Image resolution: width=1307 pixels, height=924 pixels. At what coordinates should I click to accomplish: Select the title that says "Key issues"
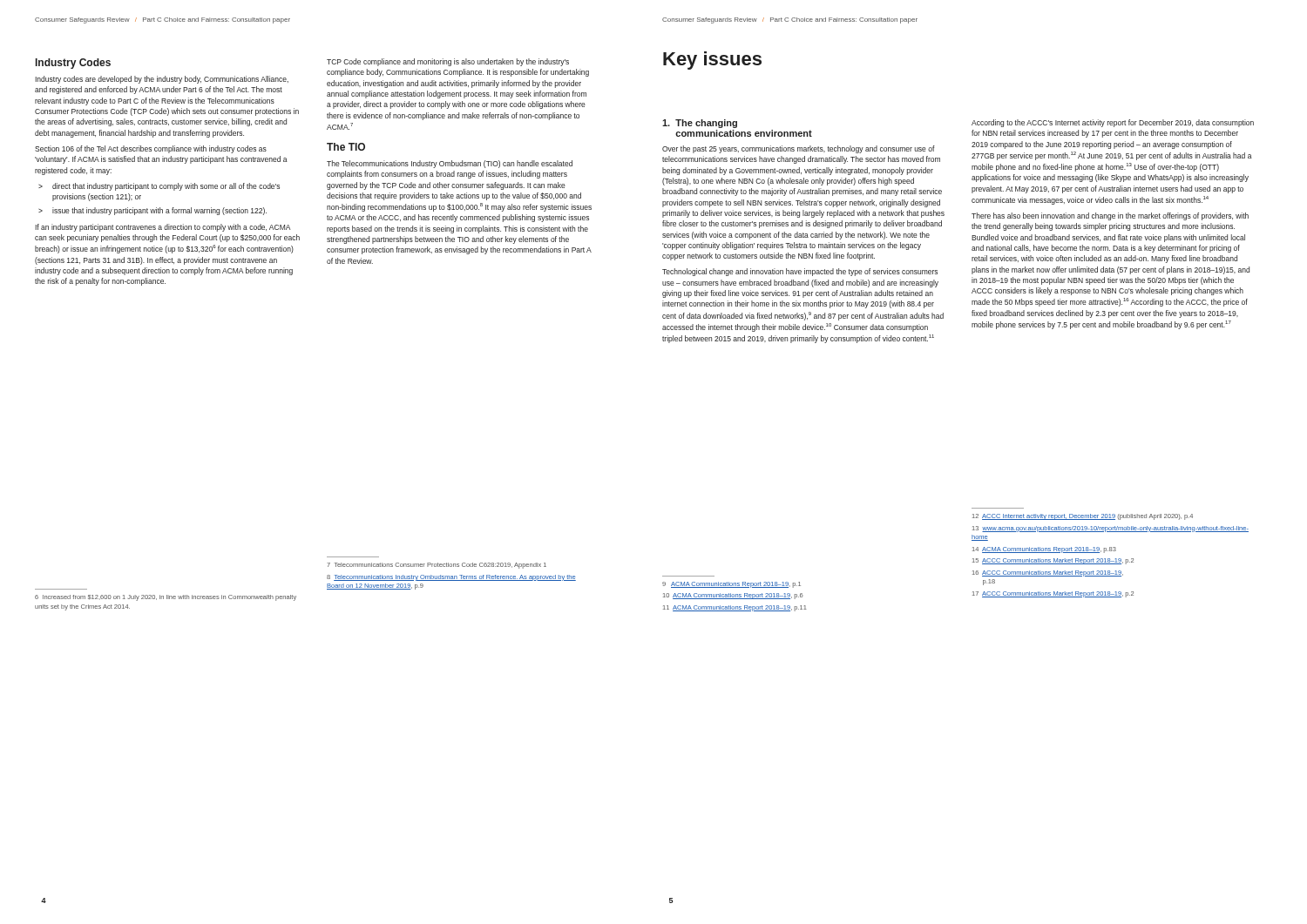tap(712, 61)
